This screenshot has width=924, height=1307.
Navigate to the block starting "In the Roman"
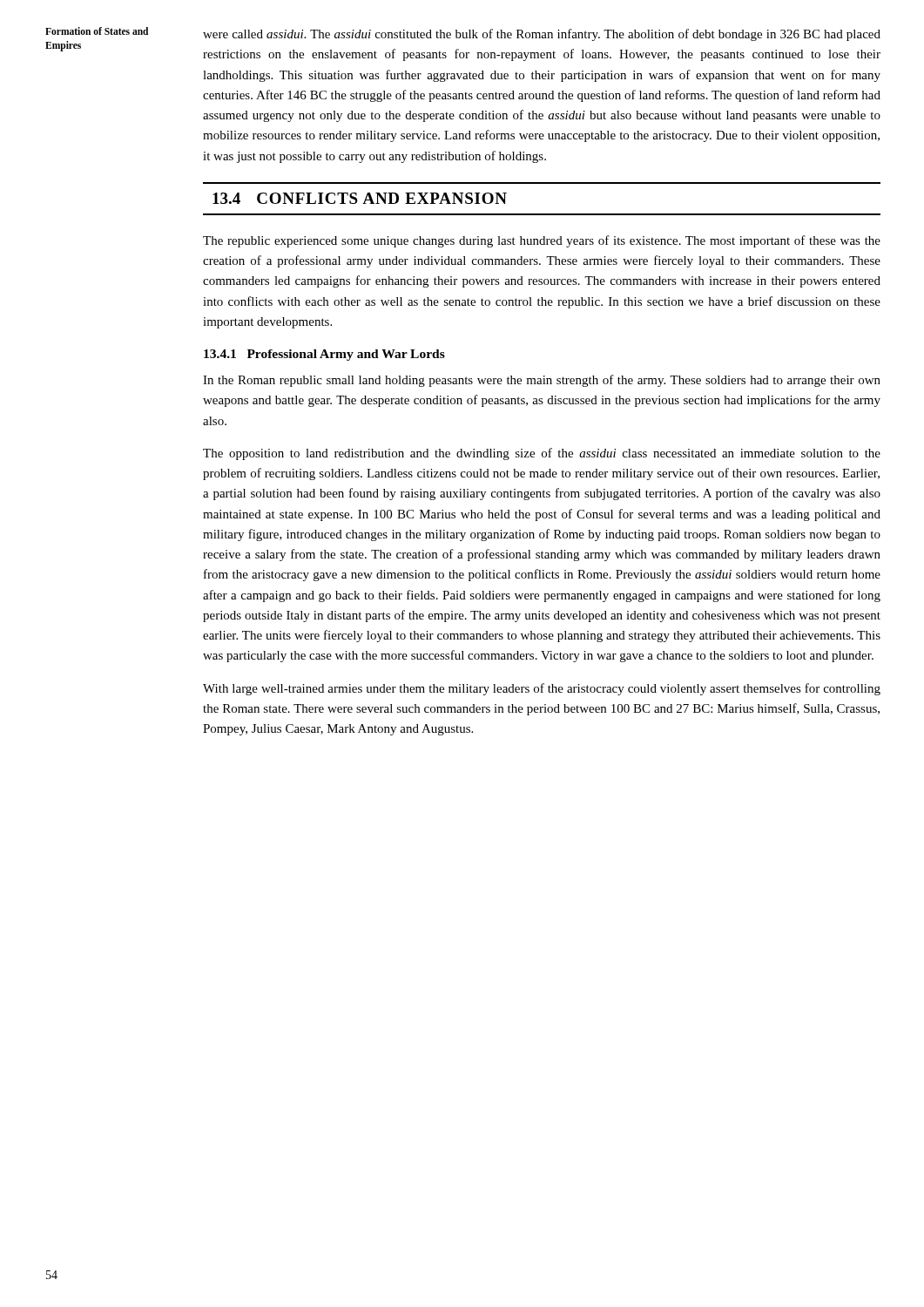click(x=542, y=400)
